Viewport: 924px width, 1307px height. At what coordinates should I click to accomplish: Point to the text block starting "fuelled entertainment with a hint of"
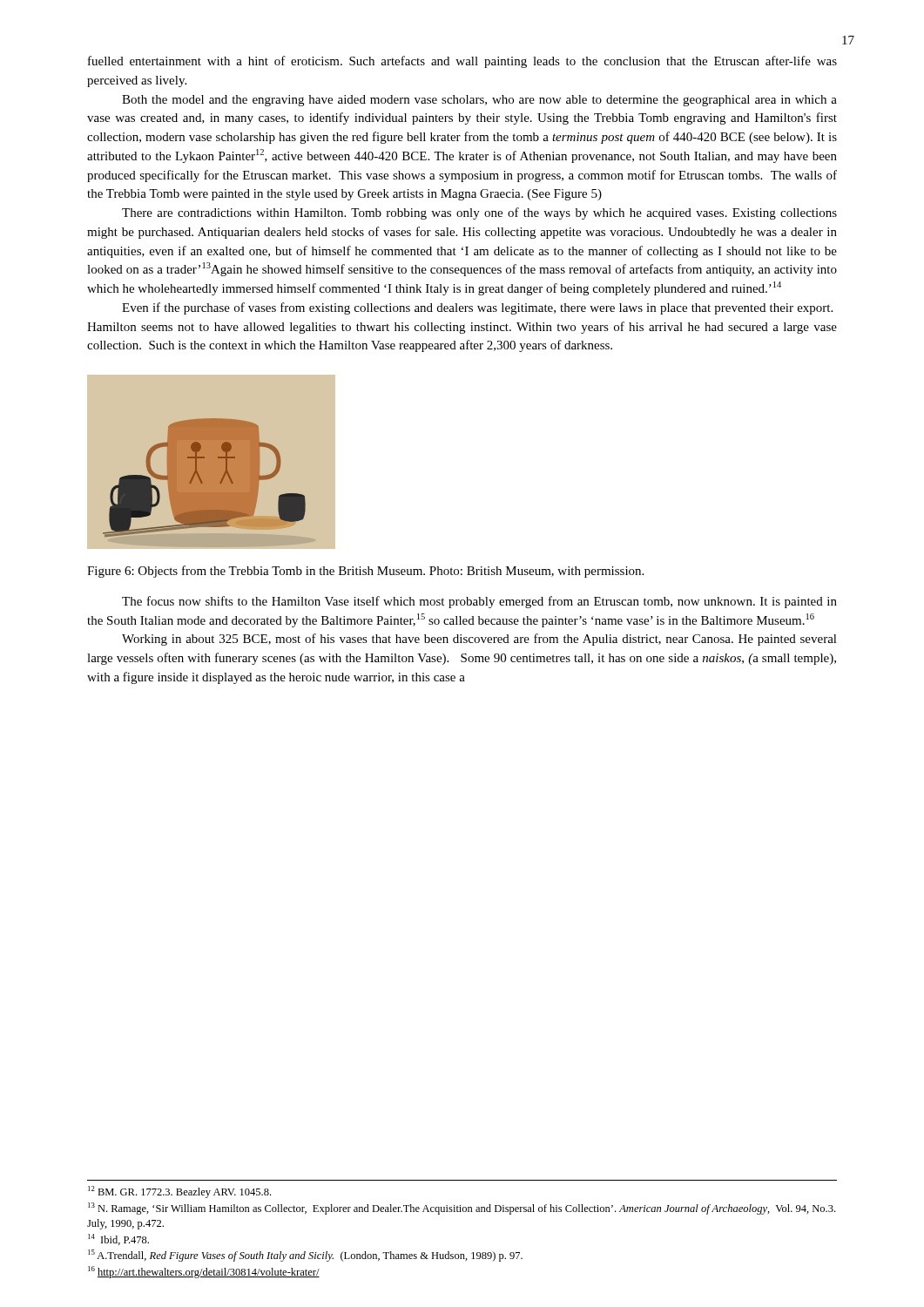tap(462, 204)
